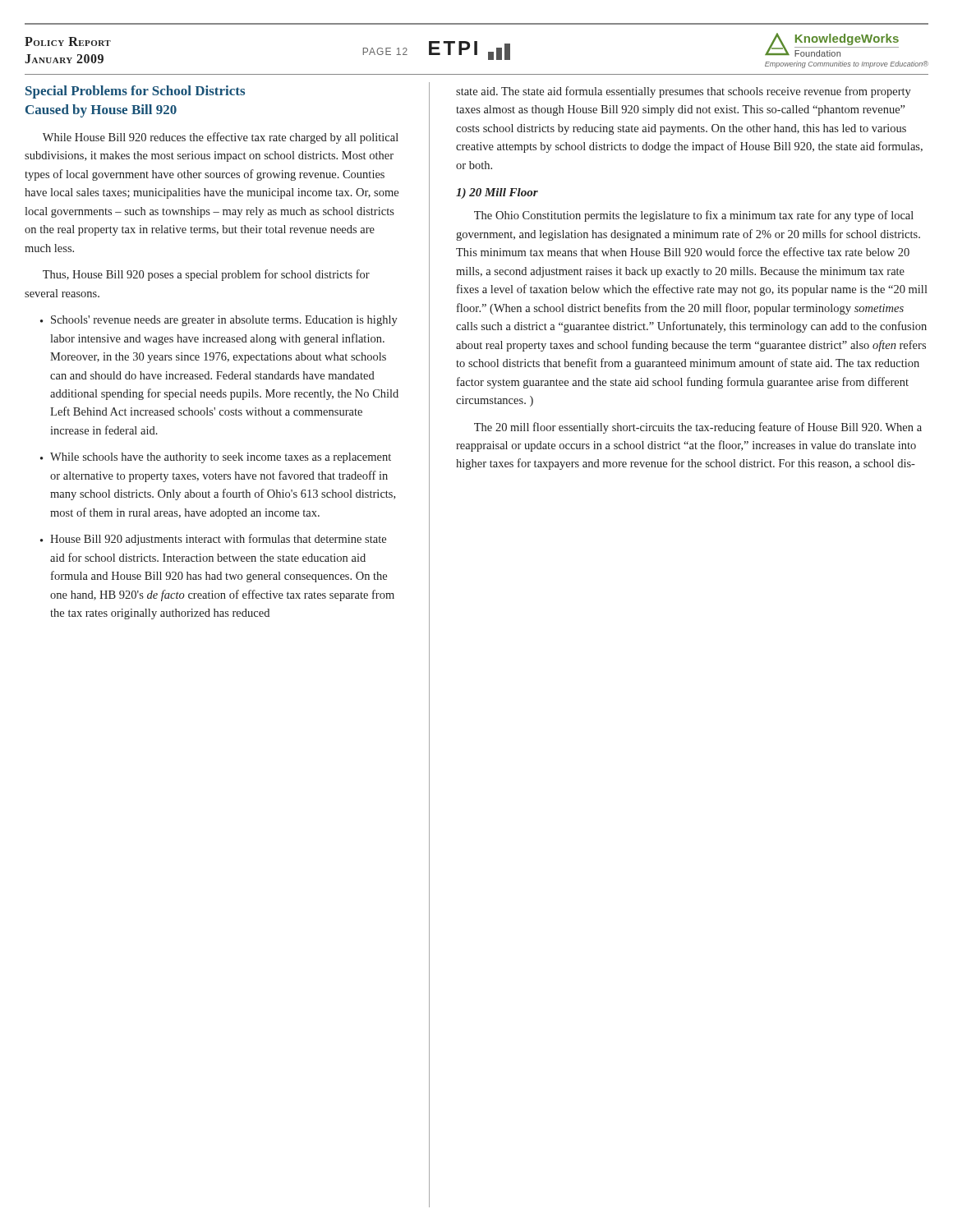This screenshot has width=953, height=1232.
Task: Click on the text block starting "state aid. The state aid formula essentially presumes"
Action: [692, 128]
